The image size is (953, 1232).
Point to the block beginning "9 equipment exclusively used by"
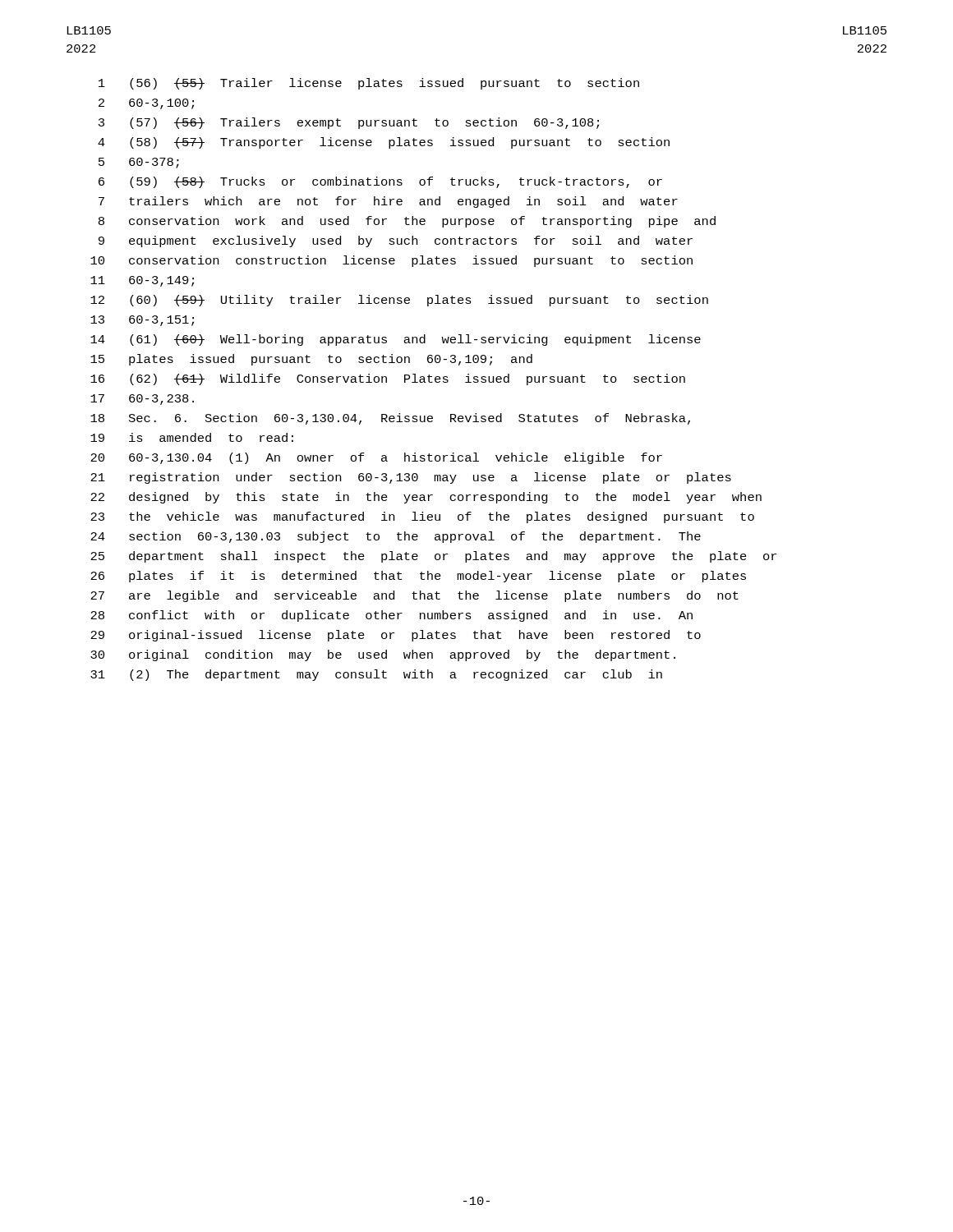point(476,242)
